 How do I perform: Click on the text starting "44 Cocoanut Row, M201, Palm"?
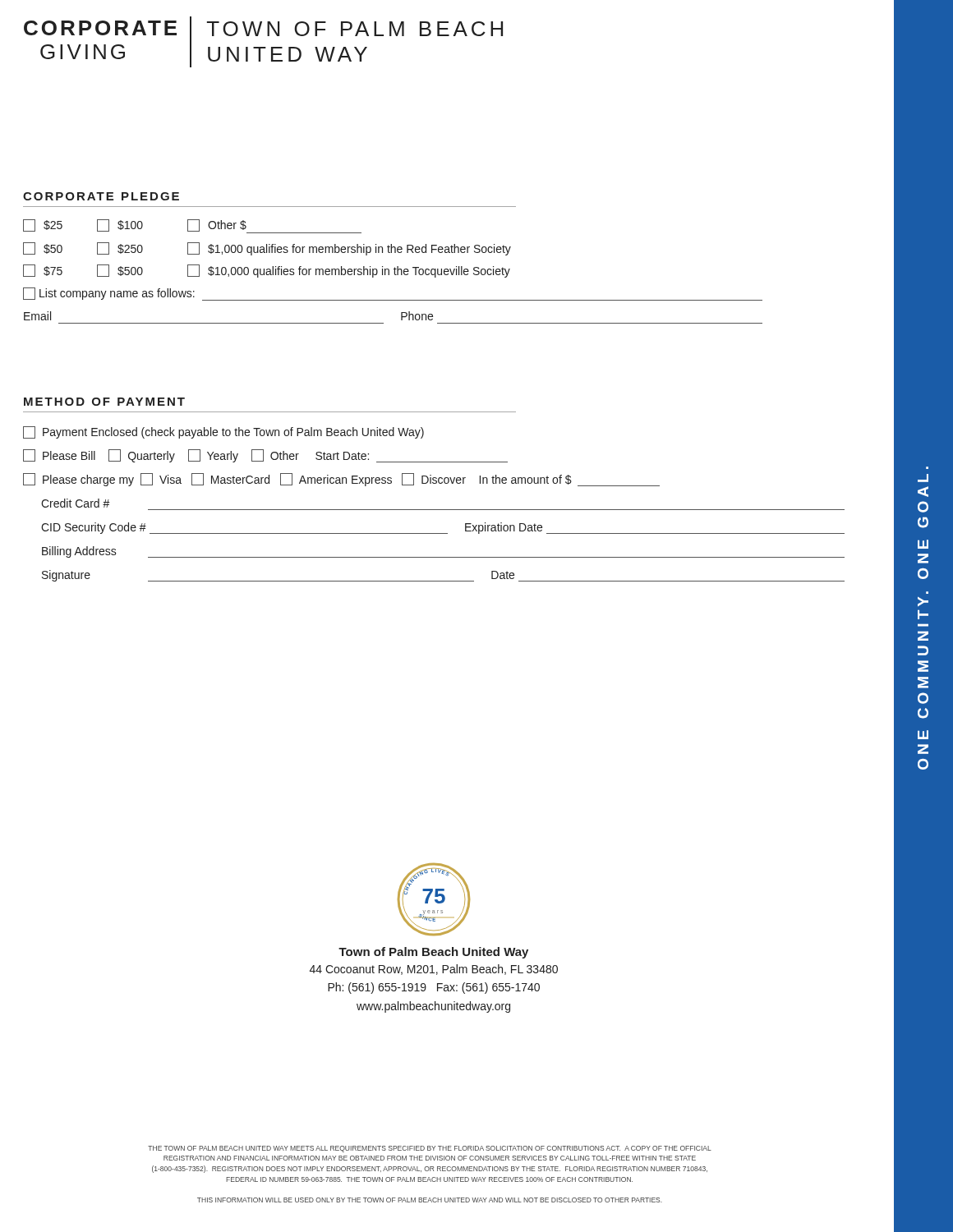coord(434,988)
